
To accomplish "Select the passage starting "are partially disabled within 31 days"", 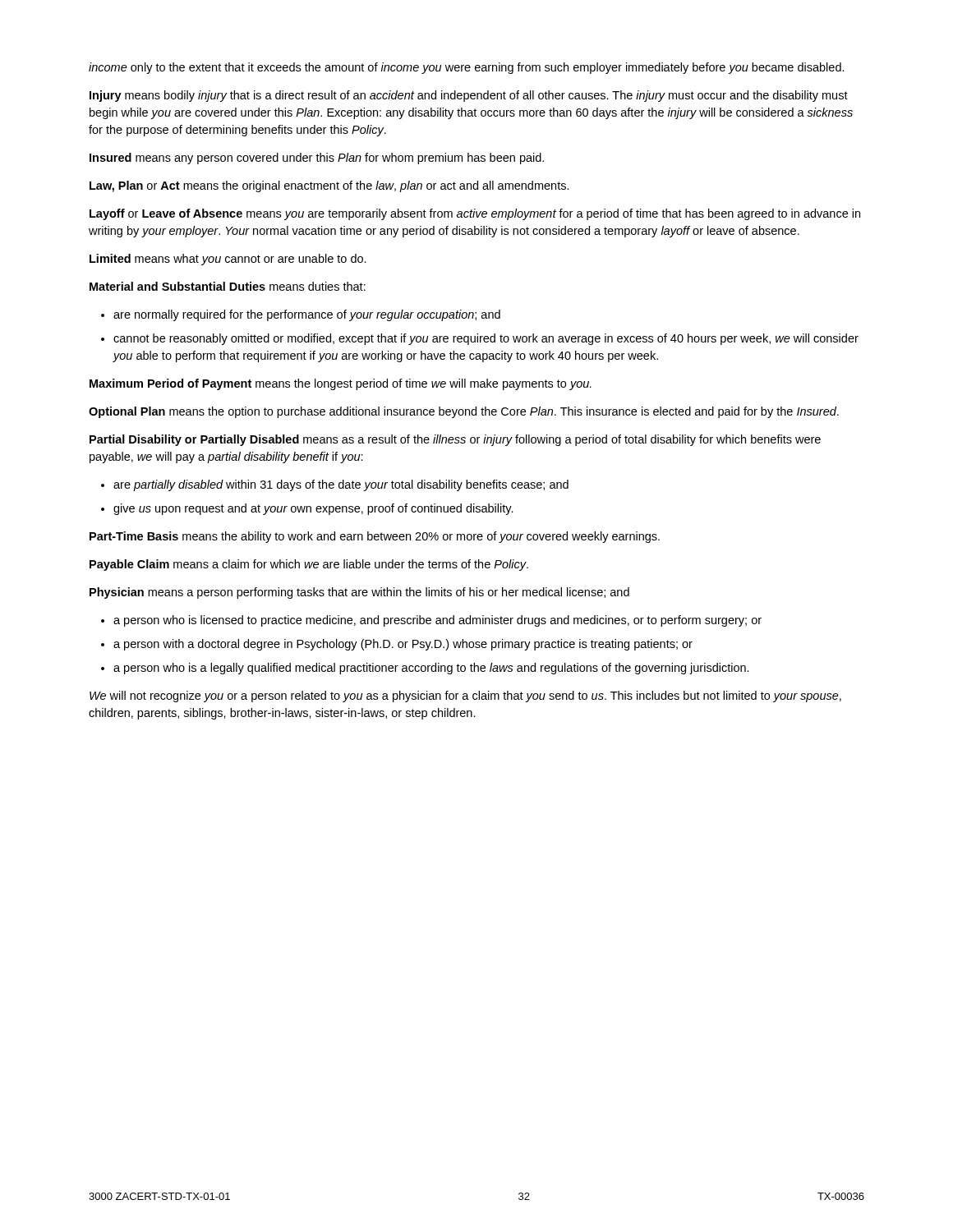I will click(x=341, y=485).
